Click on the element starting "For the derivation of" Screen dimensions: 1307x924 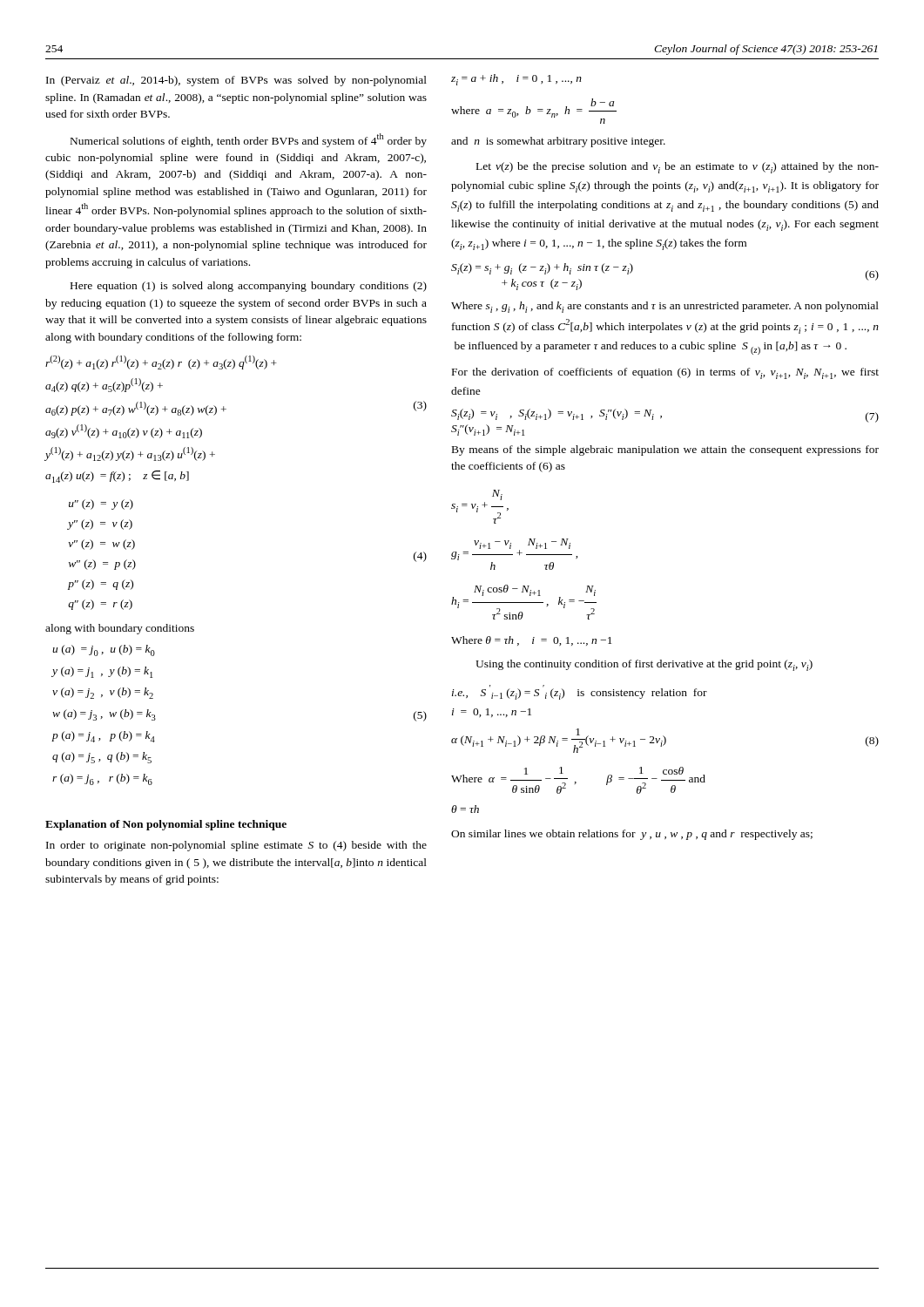pyautogui.click(x=665, y=381)
